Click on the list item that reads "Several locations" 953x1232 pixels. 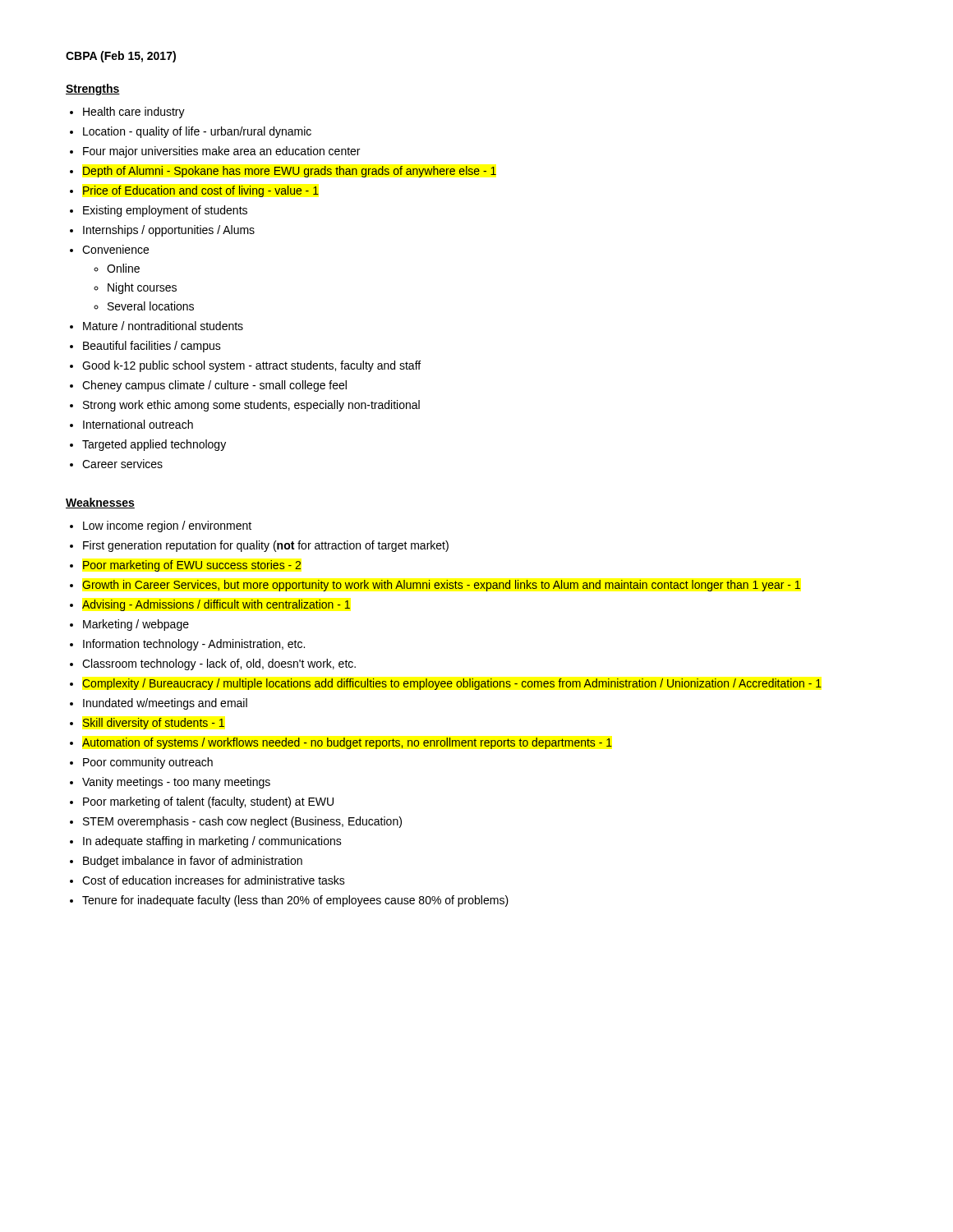tap(151, 306)
